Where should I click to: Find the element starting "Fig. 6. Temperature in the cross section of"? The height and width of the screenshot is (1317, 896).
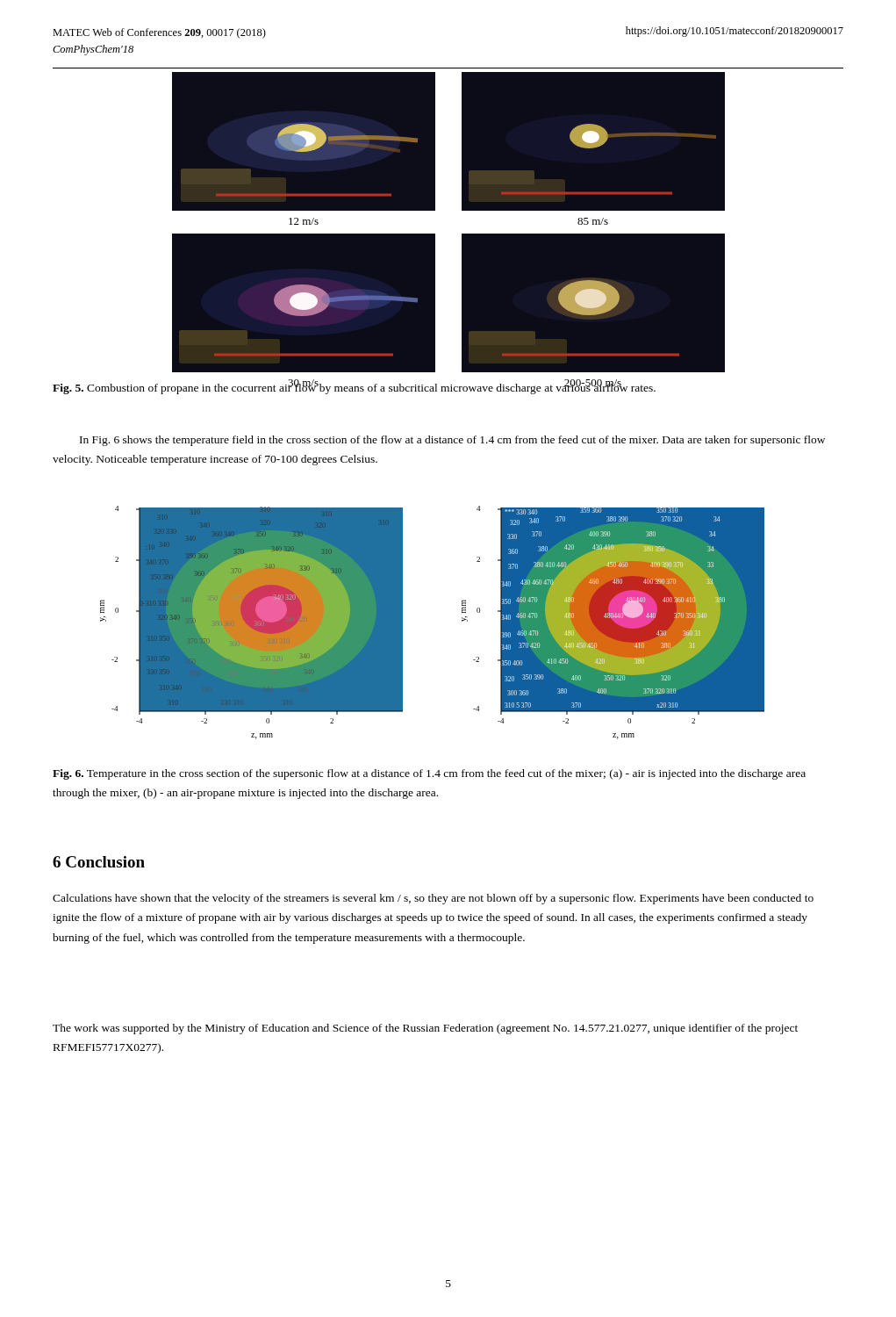tap(429, 783)
